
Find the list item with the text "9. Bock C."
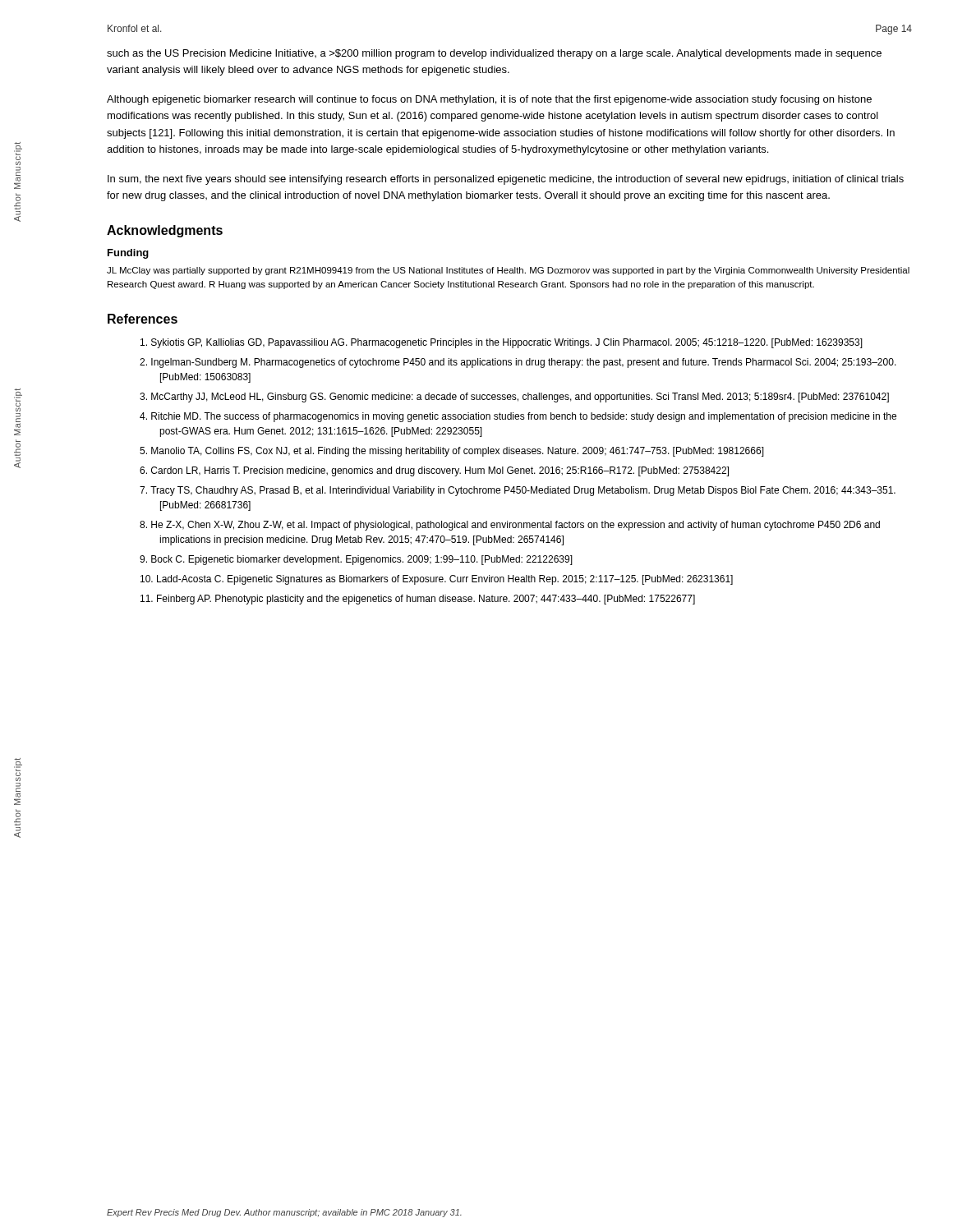[x=356, y=559]
